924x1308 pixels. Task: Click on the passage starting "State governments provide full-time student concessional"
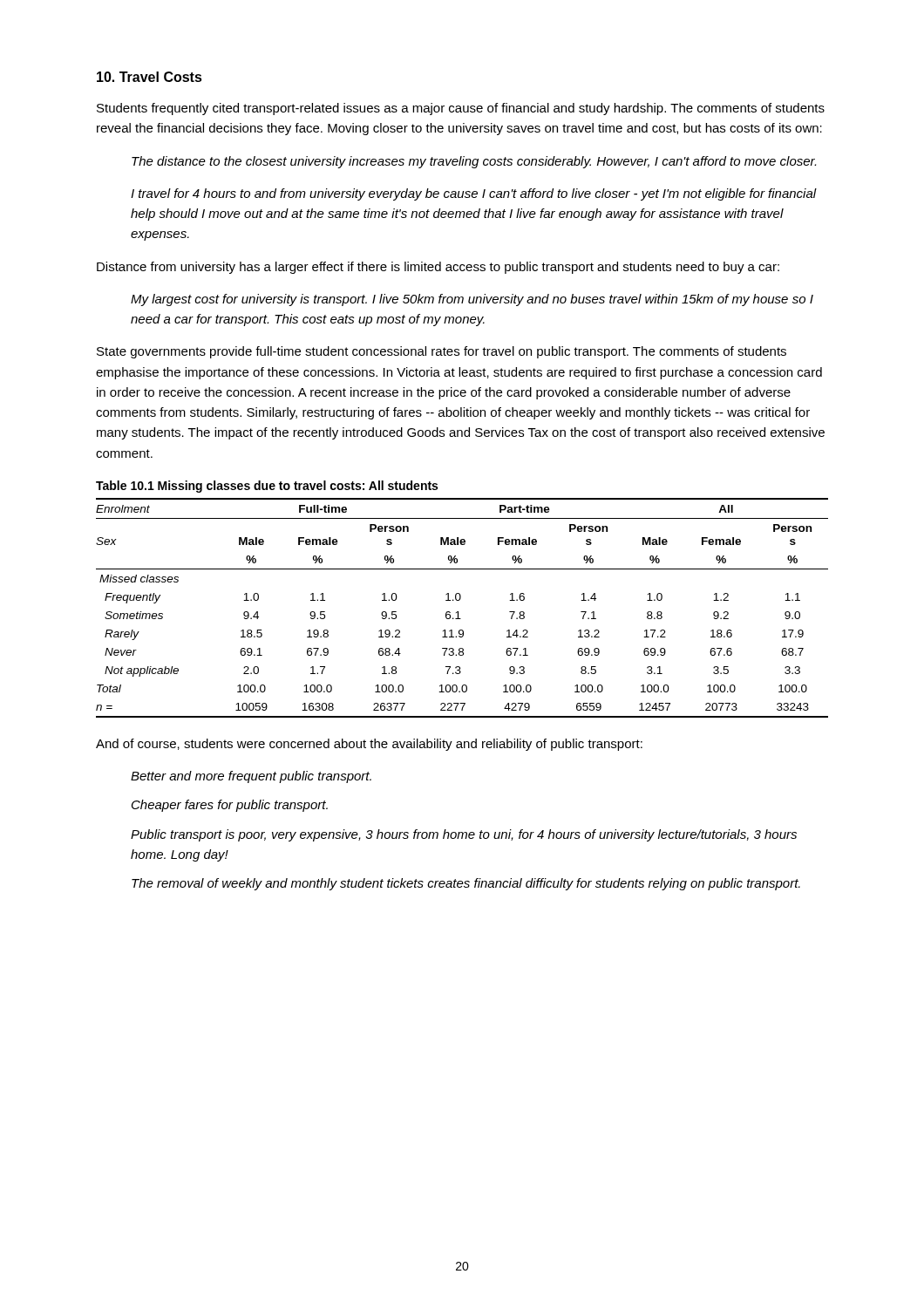pos(461,402)
